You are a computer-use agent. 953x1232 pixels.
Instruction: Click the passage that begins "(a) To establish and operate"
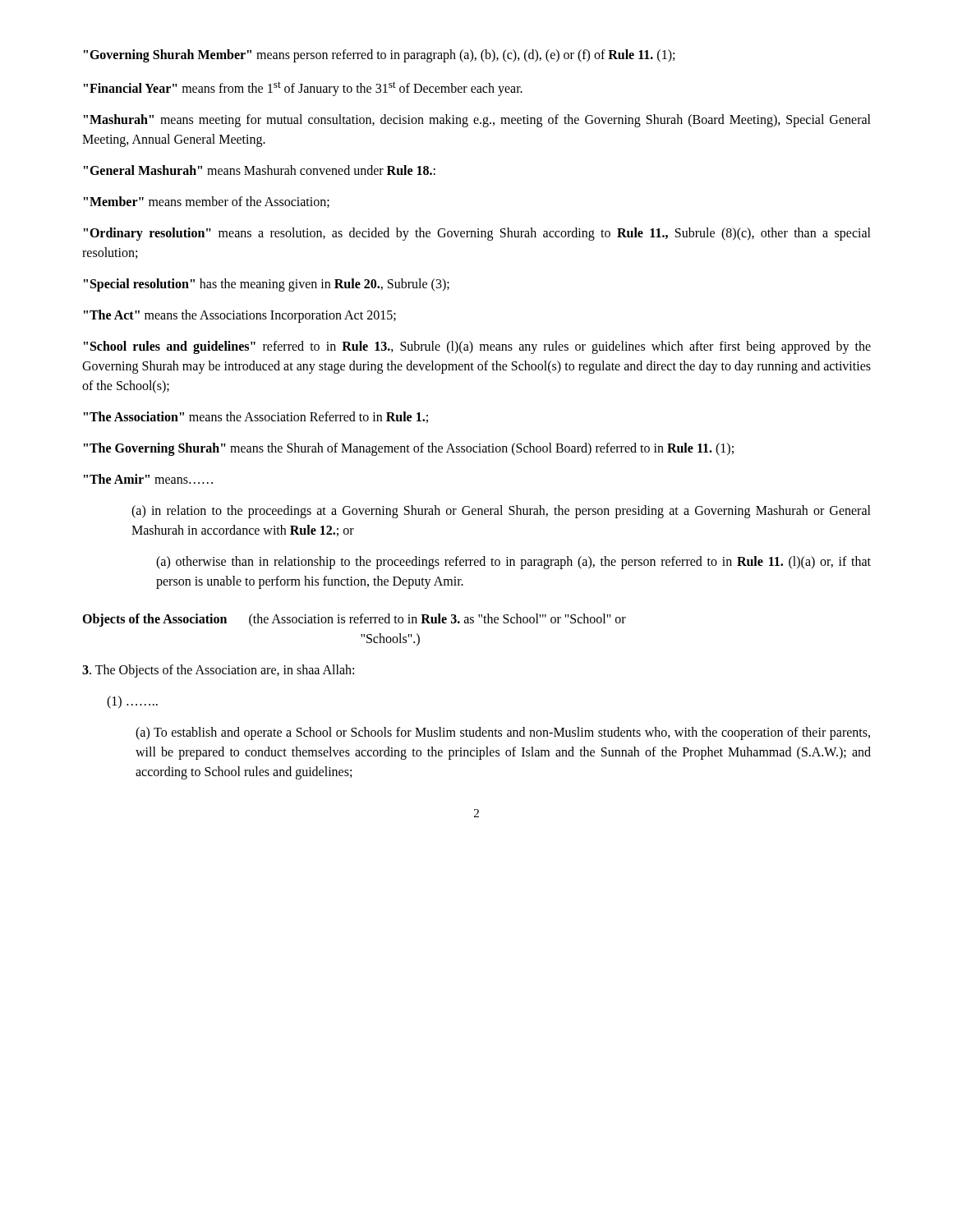pos(503,752)
